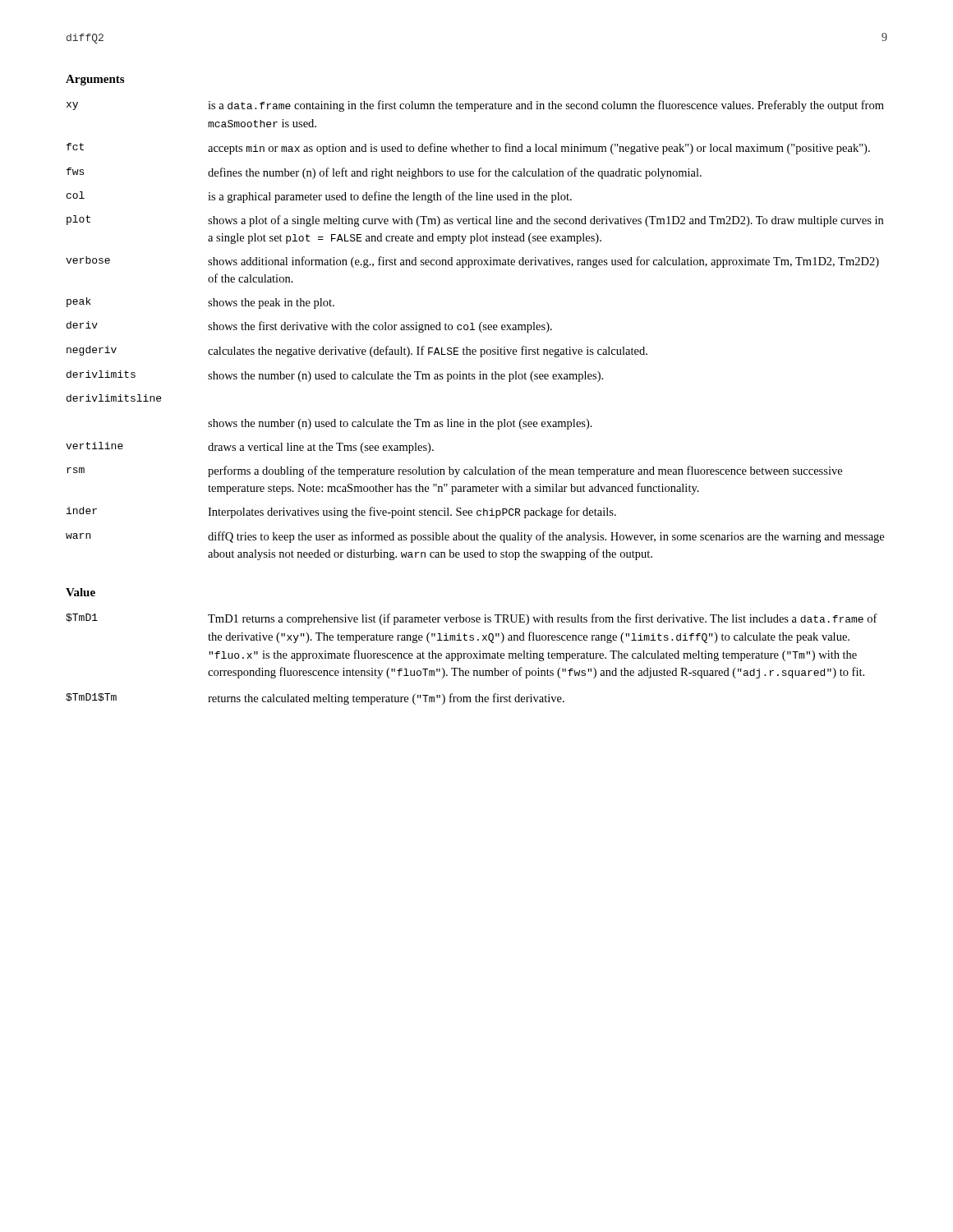
Task: Locate the list item that reads "rsm performs a doubling of the"
Action: [476, 481]
